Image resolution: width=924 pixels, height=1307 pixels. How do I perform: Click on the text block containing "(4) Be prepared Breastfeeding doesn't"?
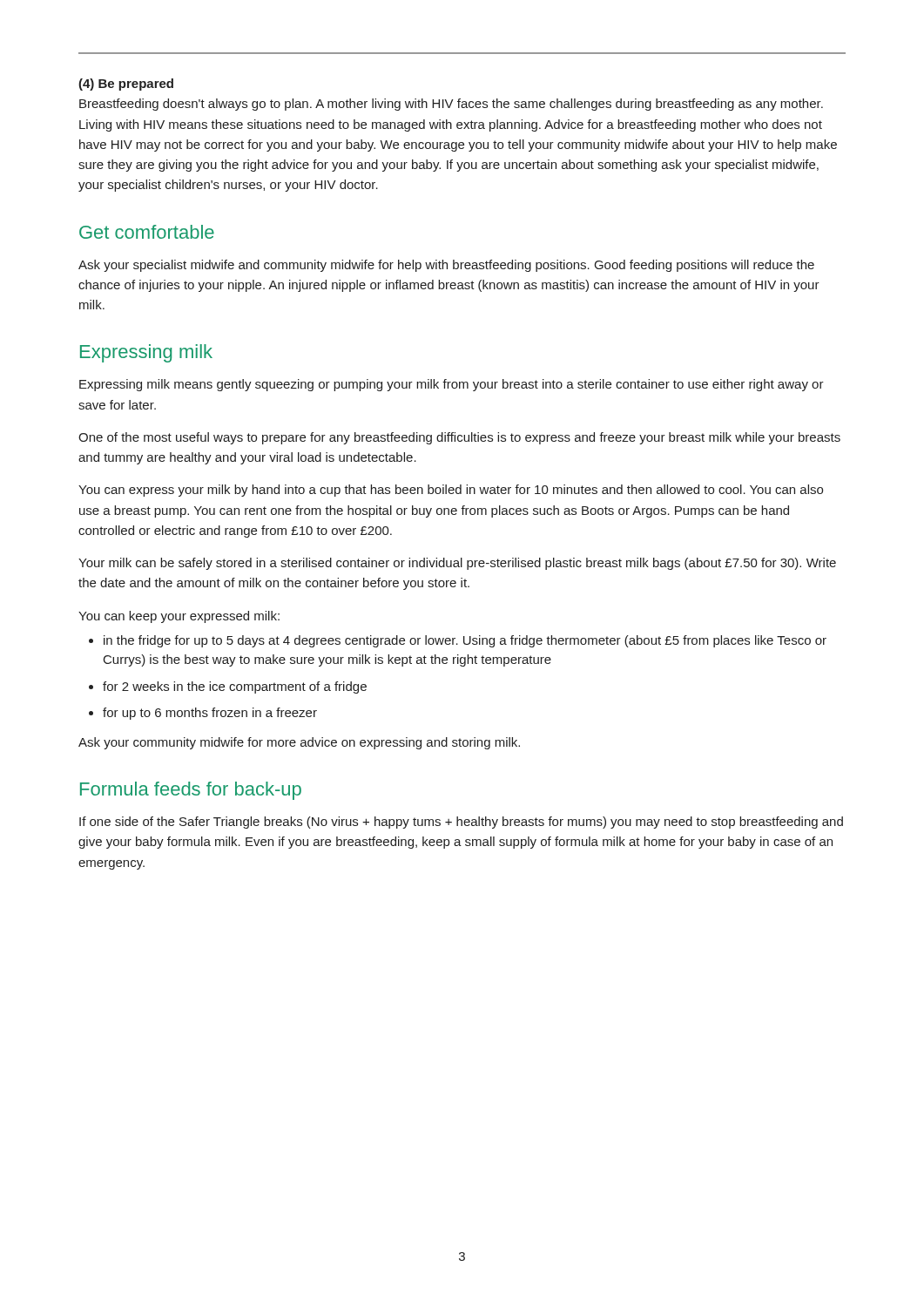point(458,134)
